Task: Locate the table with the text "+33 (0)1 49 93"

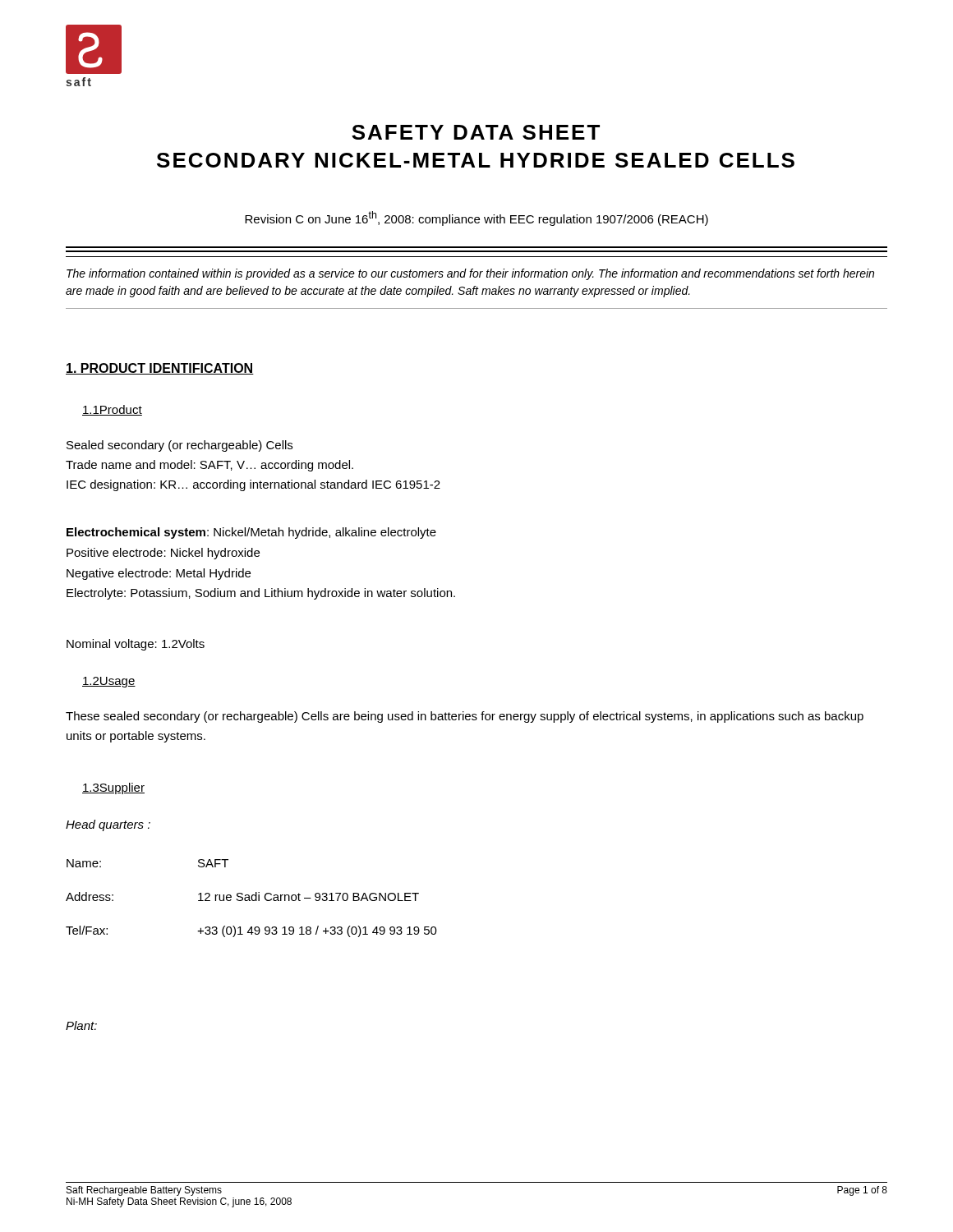Action: [476, 897]
